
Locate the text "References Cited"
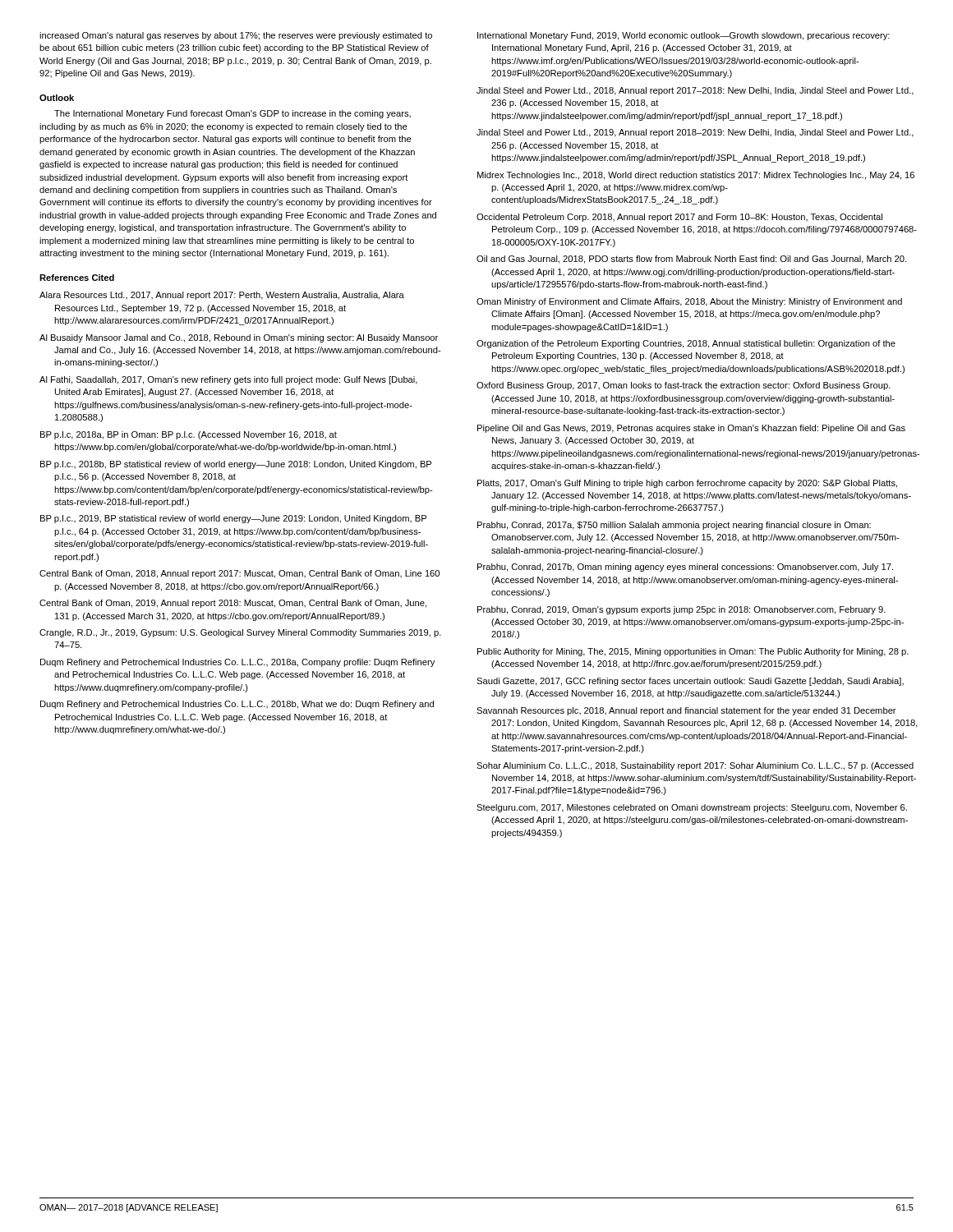point(77,277)
